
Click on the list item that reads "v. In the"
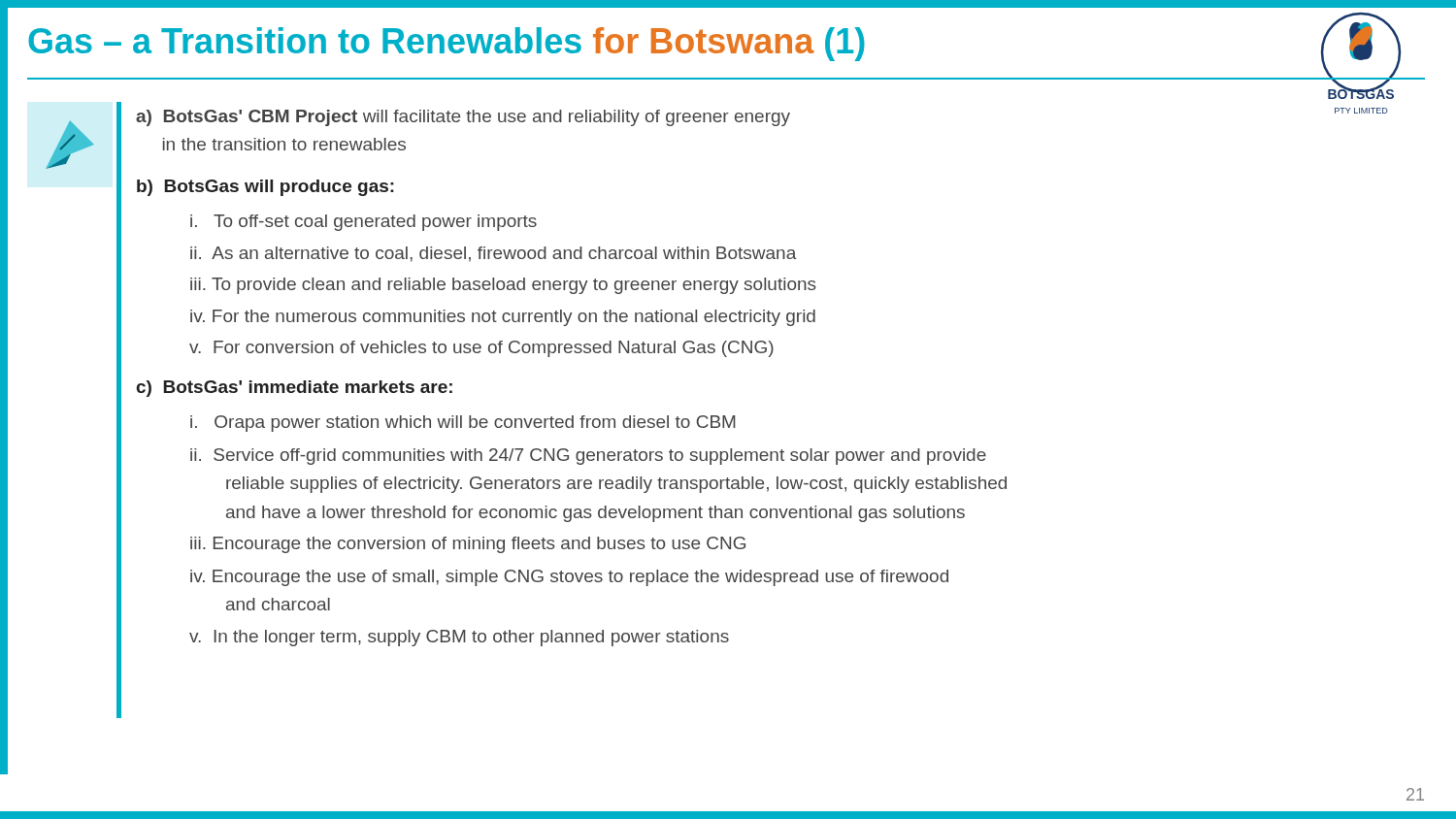(x=459, y=636)
